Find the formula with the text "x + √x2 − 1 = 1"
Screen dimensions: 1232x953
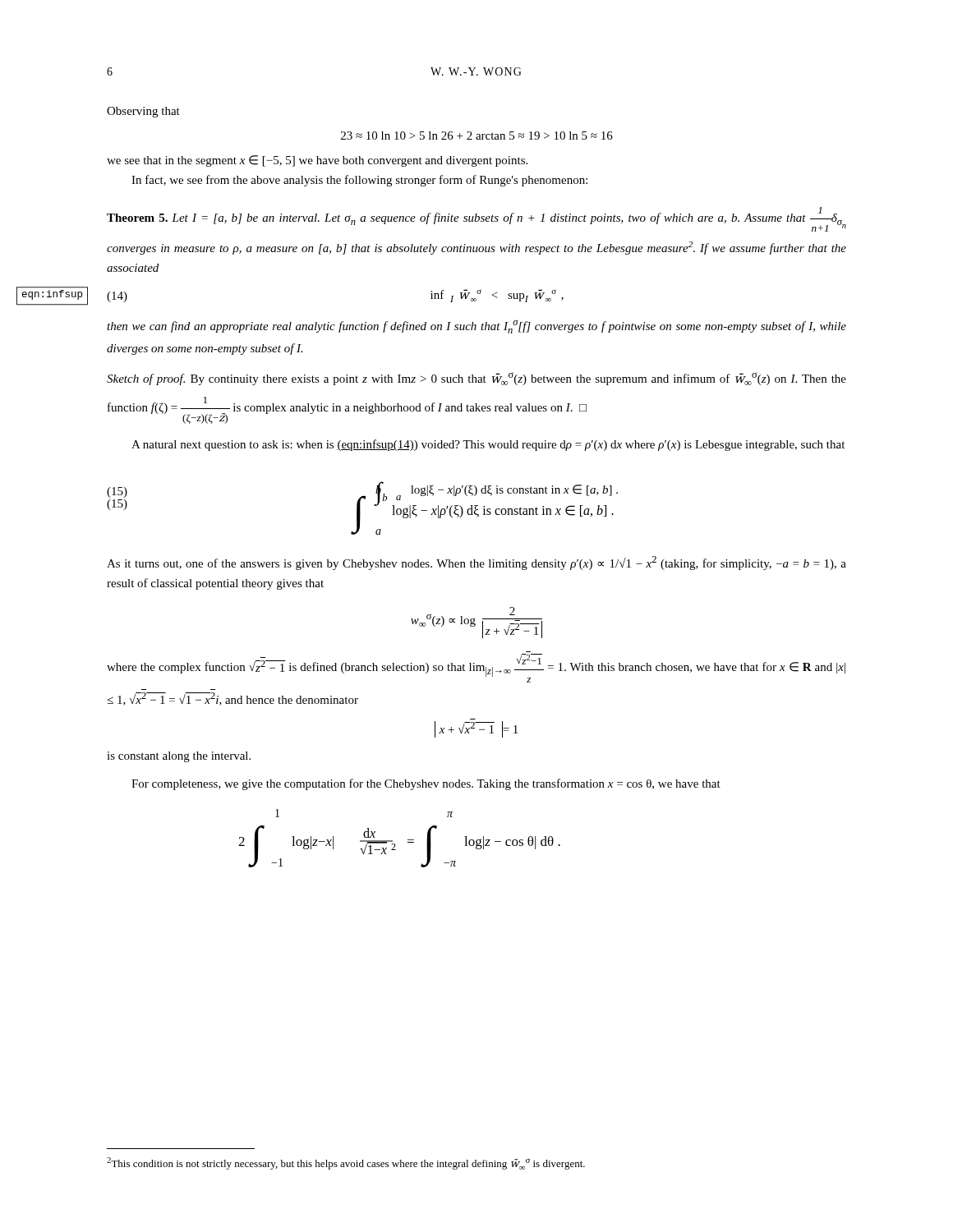point(476,728)
